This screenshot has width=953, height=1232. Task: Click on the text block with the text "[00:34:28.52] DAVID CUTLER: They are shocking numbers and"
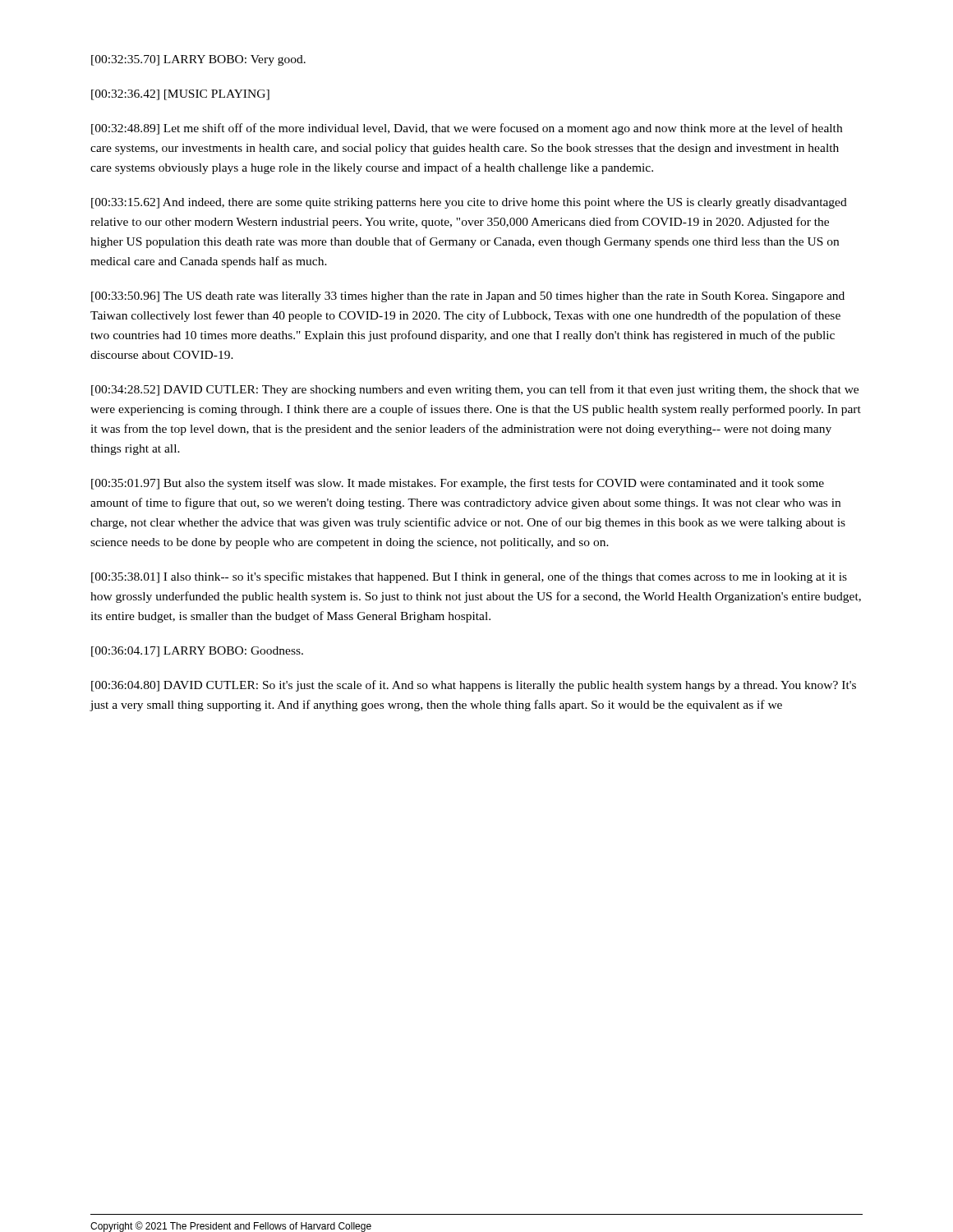[476, 419]
